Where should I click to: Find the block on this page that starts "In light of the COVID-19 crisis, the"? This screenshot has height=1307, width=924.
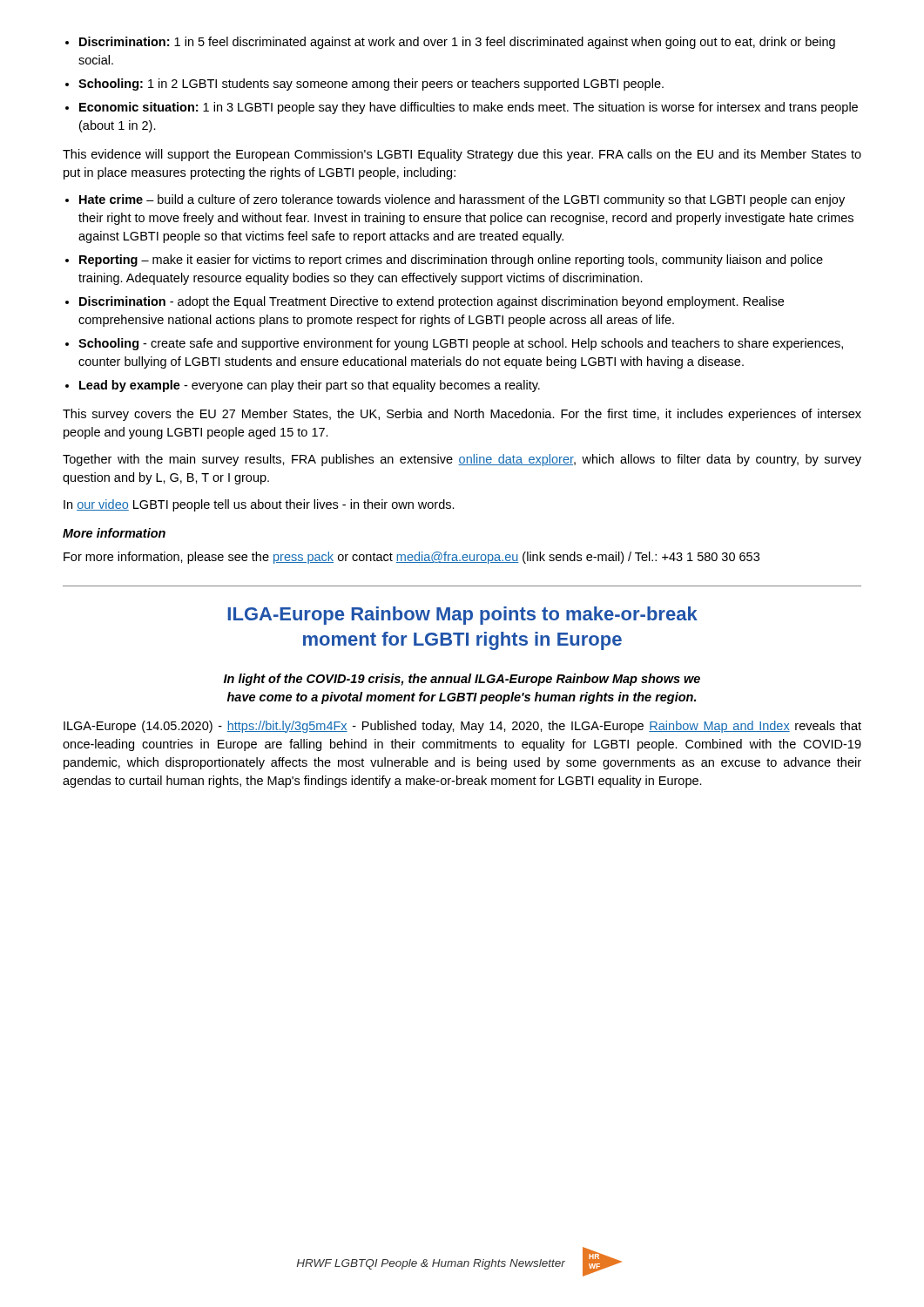tap(462, 688)
